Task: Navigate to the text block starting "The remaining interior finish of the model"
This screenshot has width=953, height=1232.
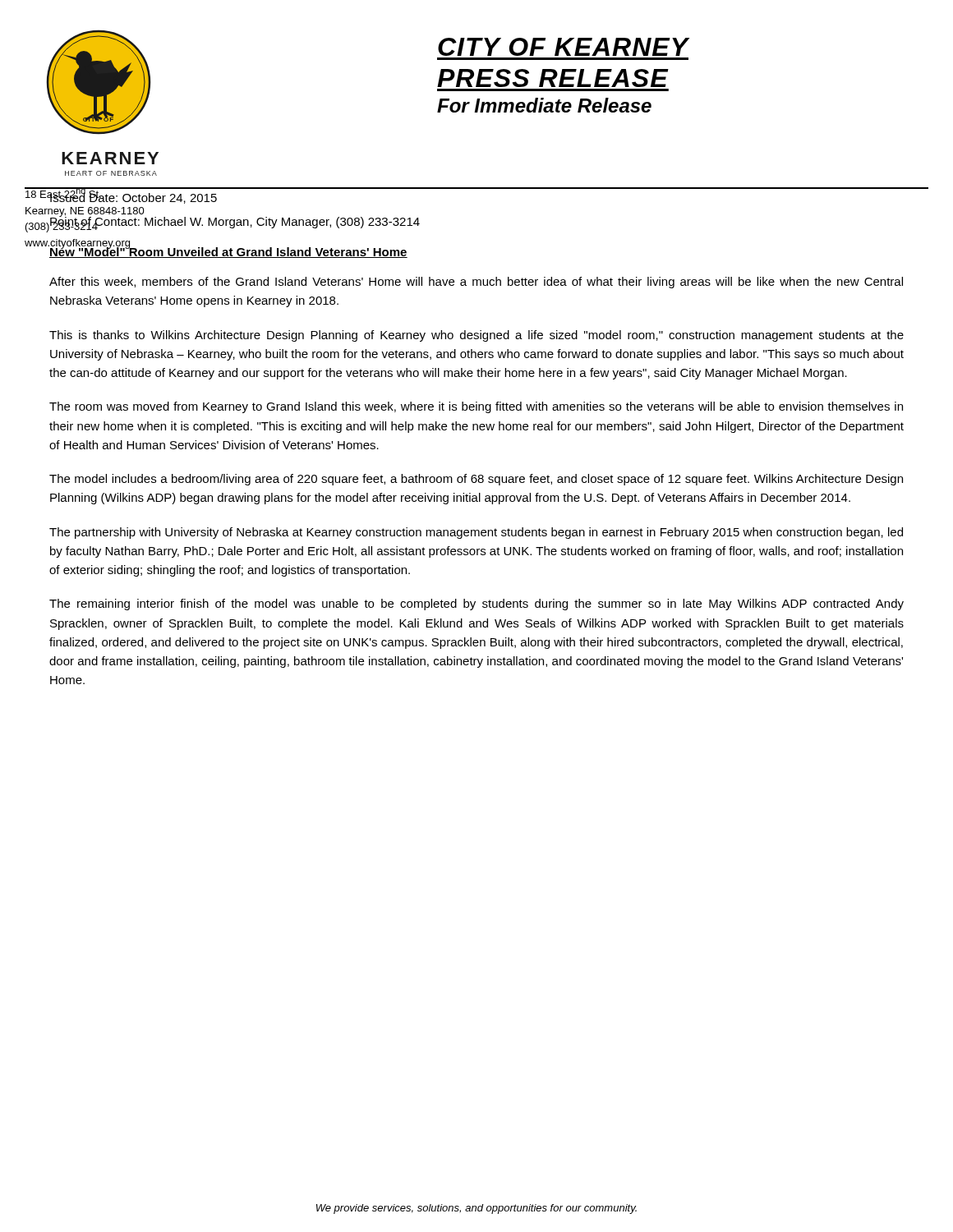Action: 476,642
